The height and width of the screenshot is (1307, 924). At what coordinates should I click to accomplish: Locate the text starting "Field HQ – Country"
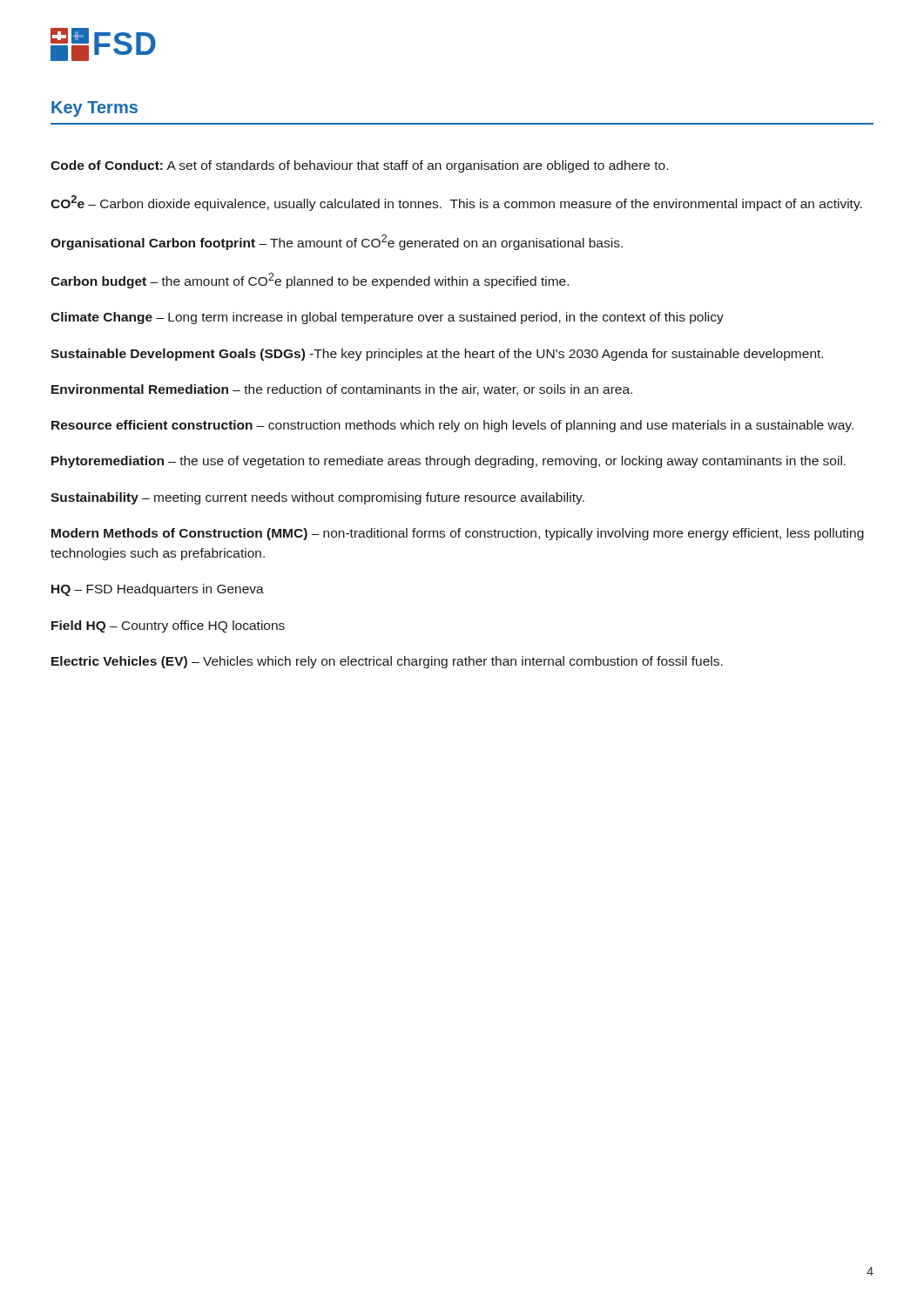(168, 625)
